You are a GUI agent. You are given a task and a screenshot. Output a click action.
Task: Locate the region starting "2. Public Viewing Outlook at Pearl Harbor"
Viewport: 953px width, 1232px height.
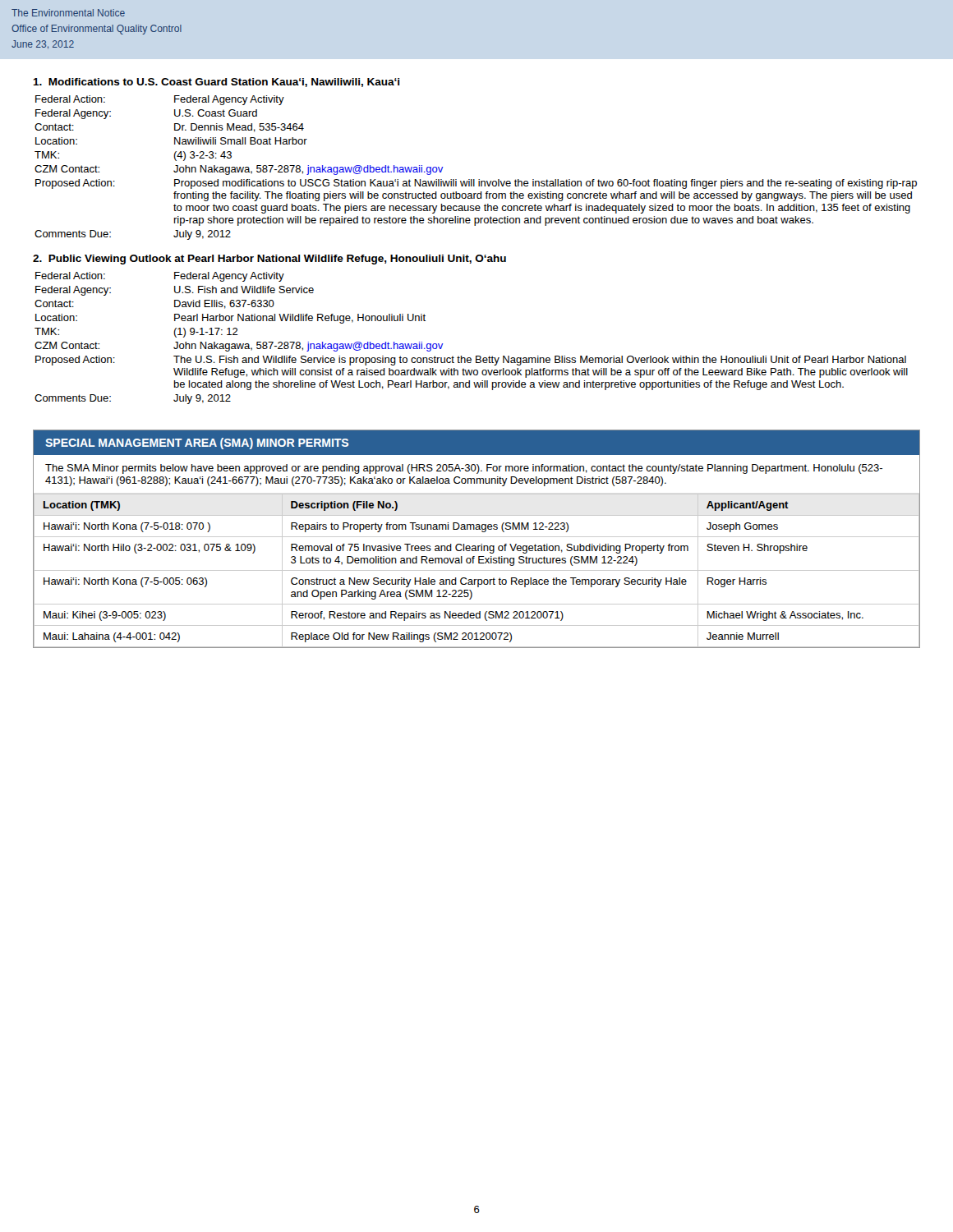coord(270,258)
